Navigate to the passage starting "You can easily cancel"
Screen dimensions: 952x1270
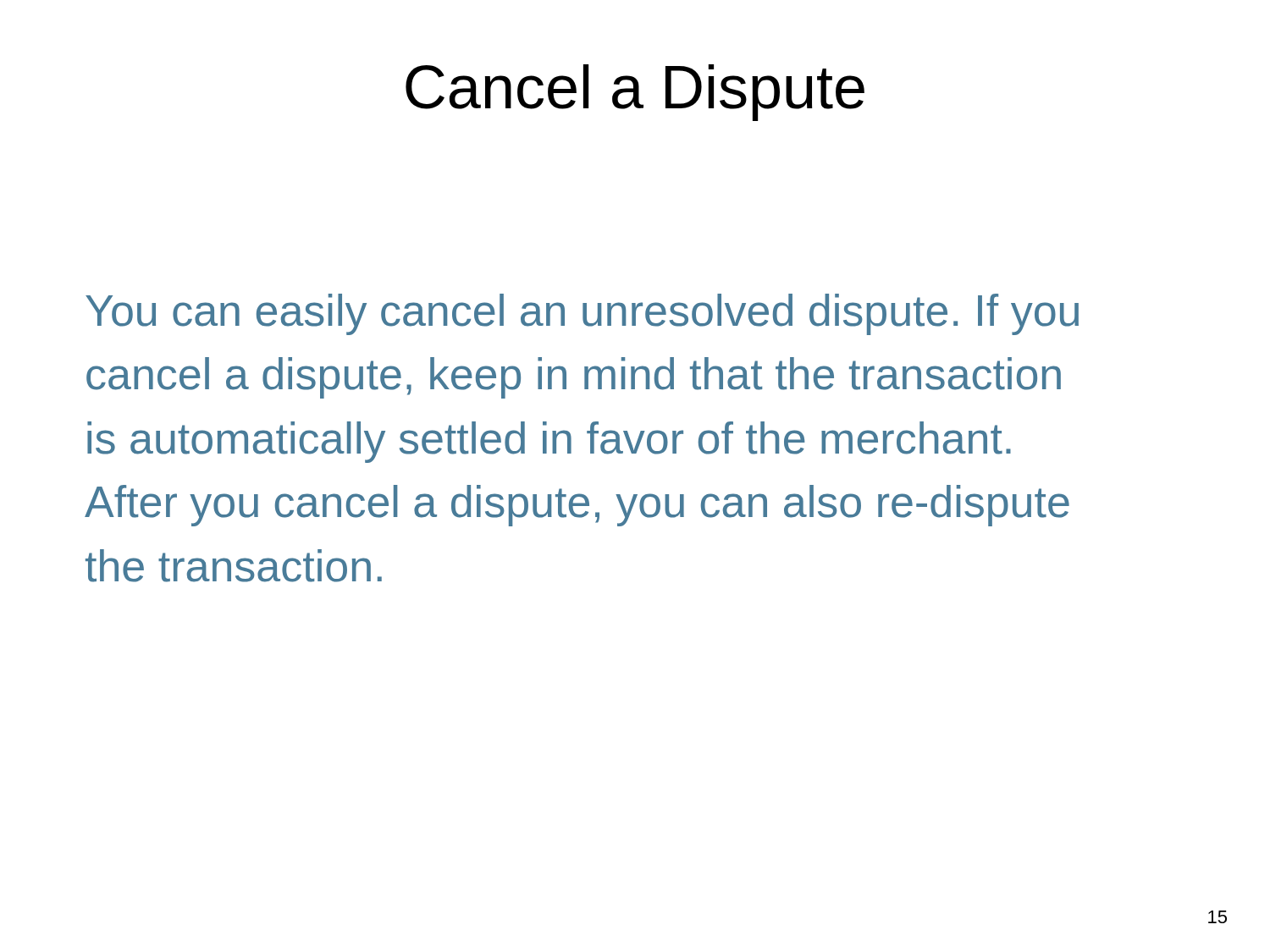pyautogui.click(x=583, y=438)
